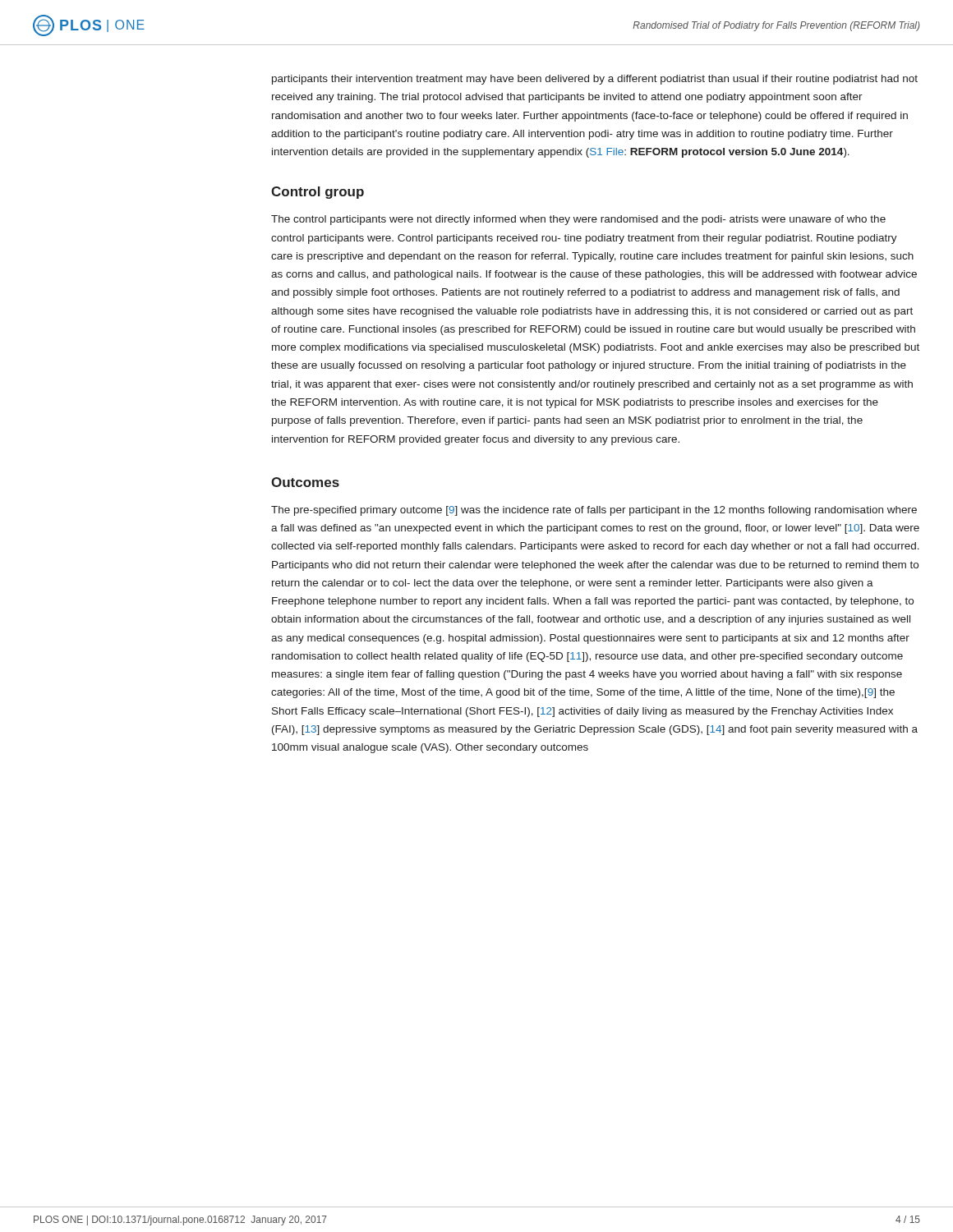Select the text starting "The control participants were not directly informed when"
Screen dimensions: 1232x953
click(x=595, y=329)
